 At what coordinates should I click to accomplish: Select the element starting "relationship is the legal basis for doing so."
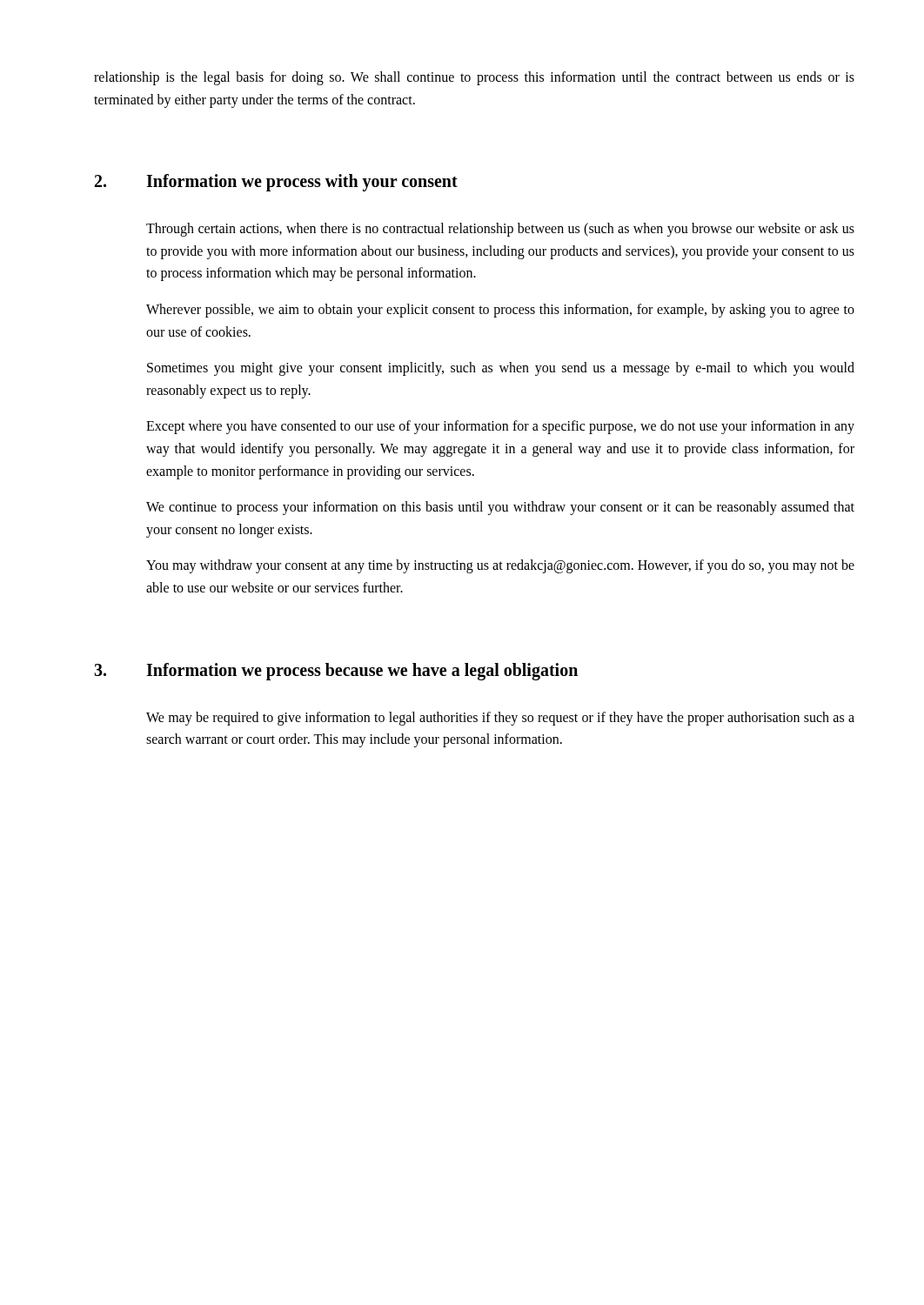click(x=474, y=88)
